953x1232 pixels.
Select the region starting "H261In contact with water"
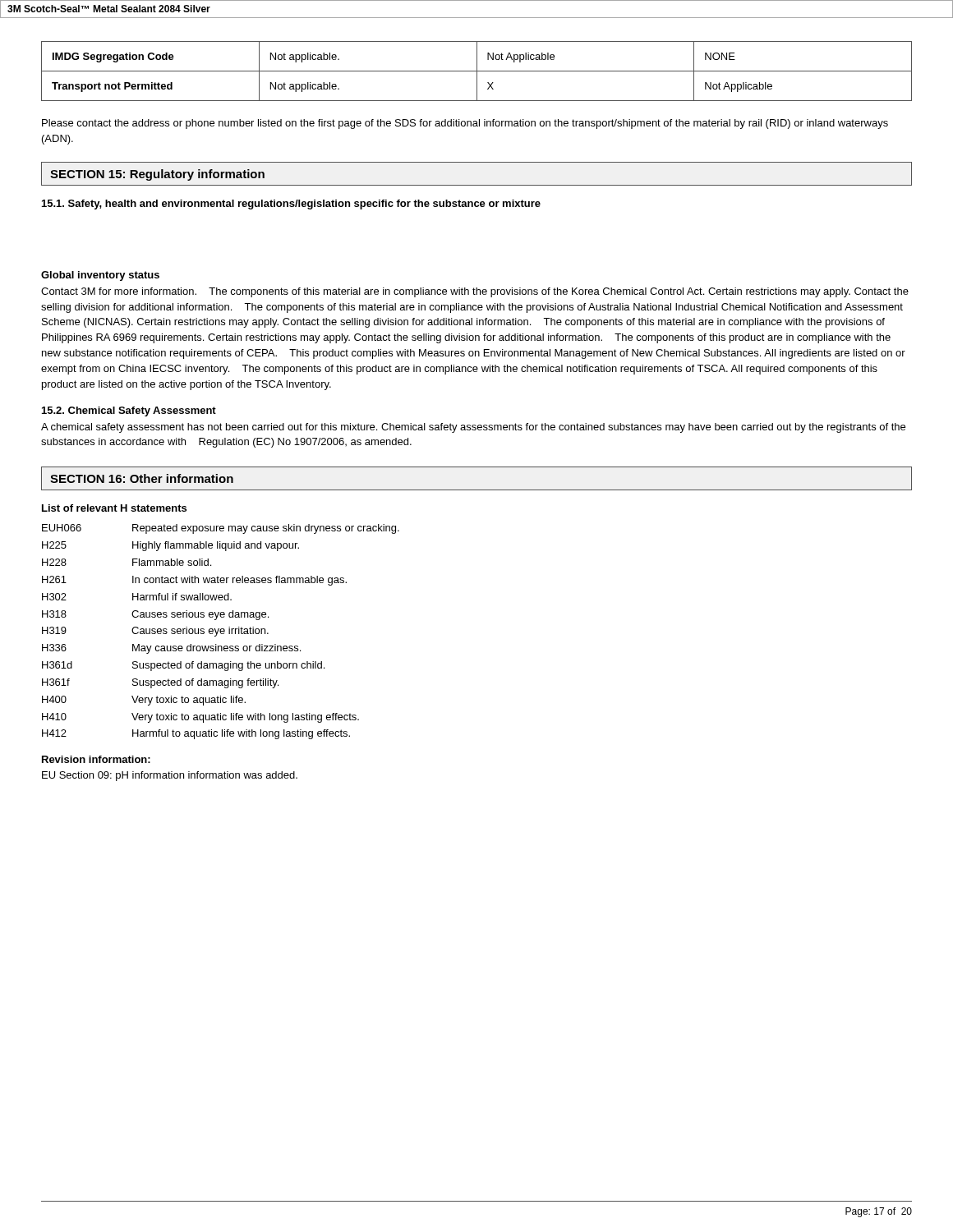tap(194, 581)
